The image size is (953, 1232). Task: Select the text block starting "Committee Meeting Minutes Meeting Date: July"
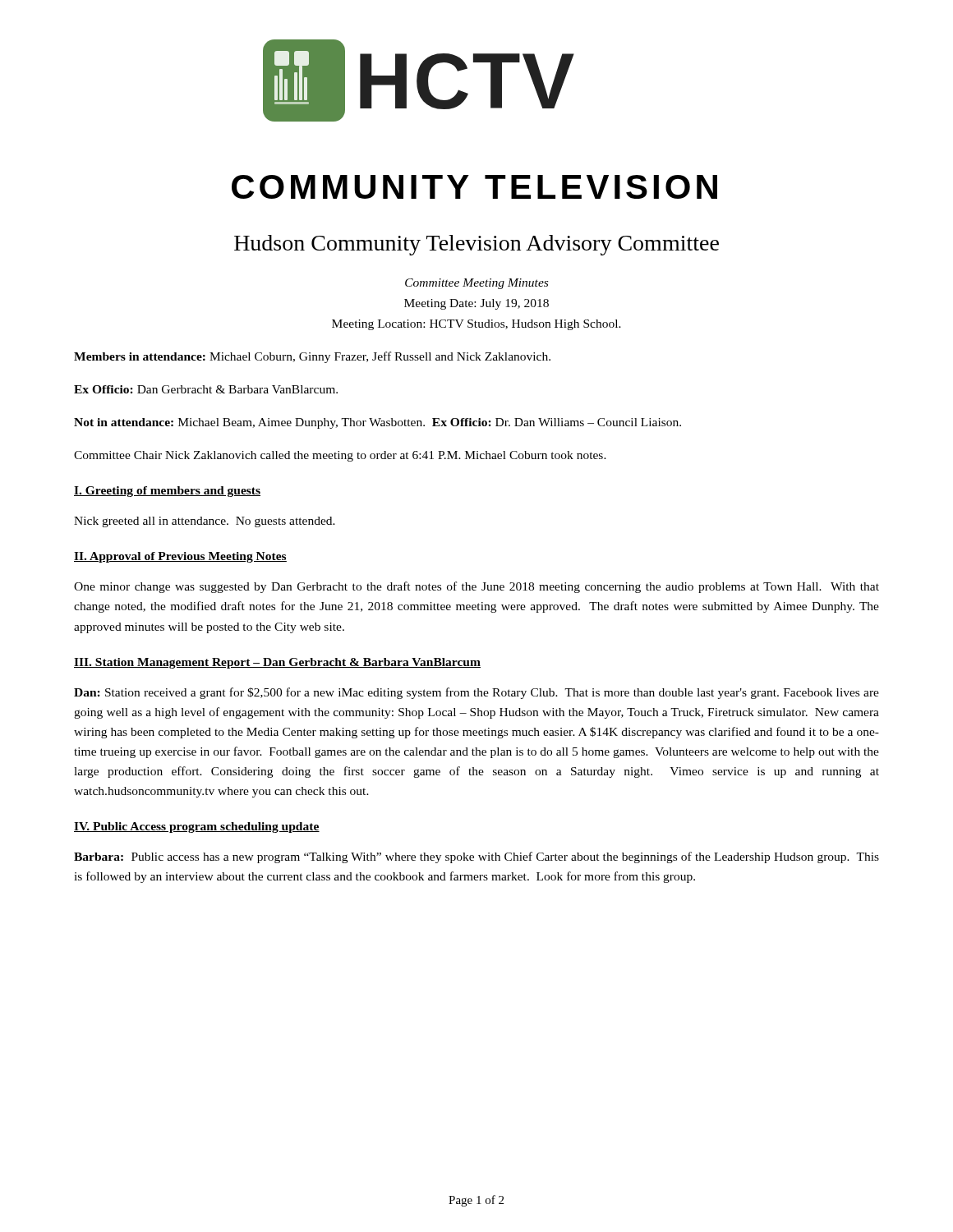coord(476,302)
